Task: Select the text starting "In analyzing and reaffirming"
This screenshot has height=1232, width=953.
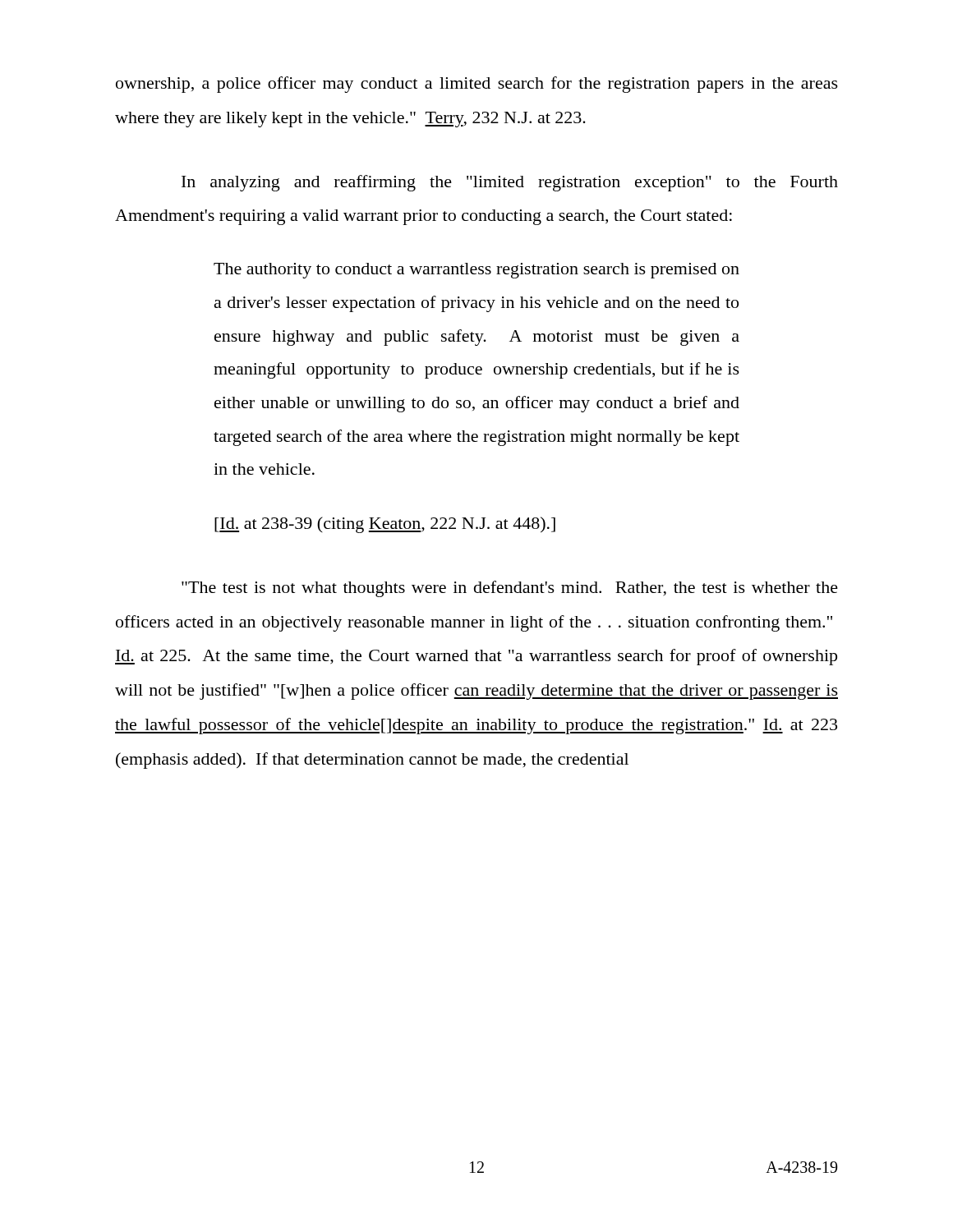Action: coord(476,198)
